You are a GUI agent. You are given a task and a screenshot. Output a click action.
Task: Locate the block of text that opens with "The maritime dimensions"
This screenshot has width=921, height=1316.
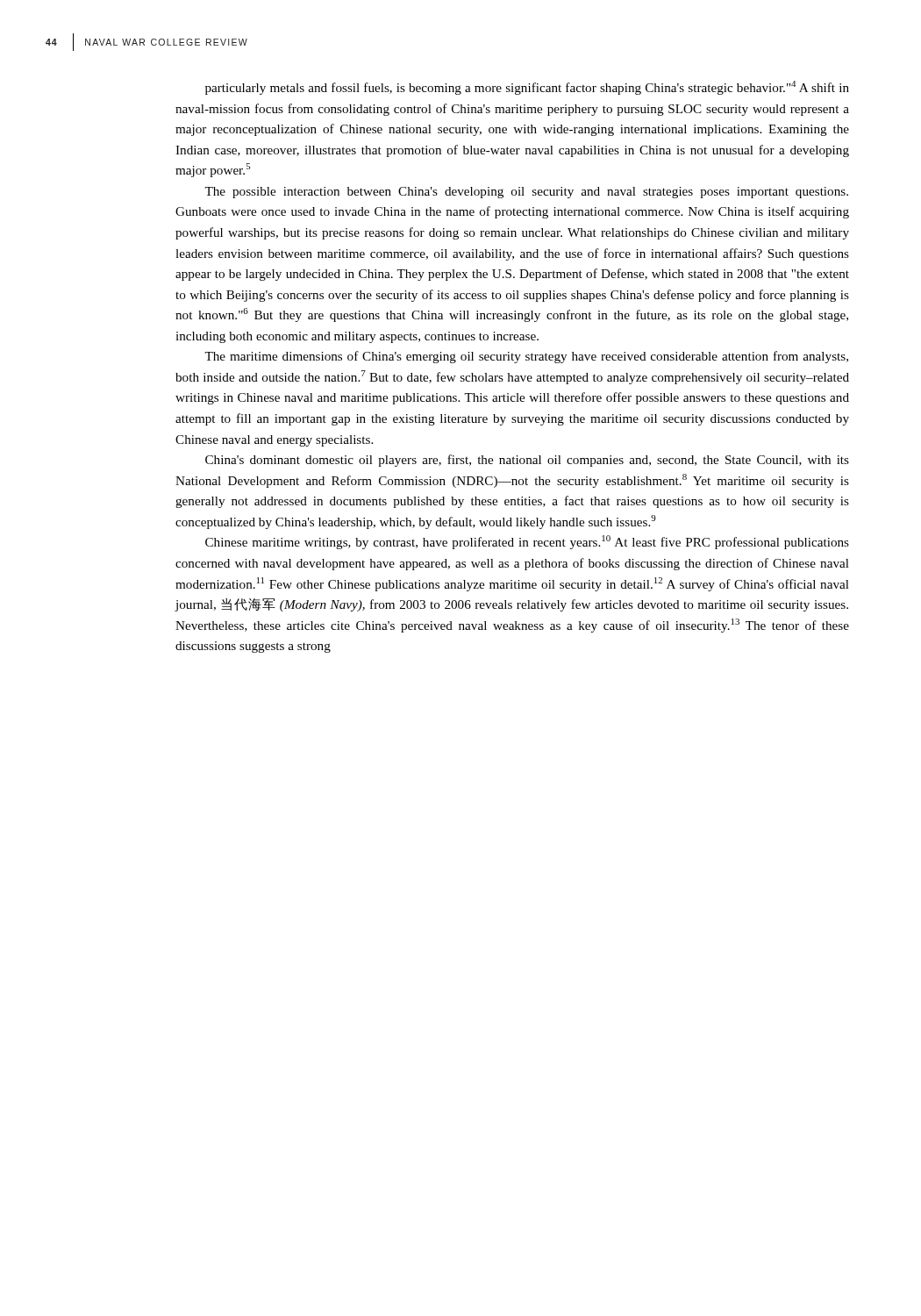[512, 398]
